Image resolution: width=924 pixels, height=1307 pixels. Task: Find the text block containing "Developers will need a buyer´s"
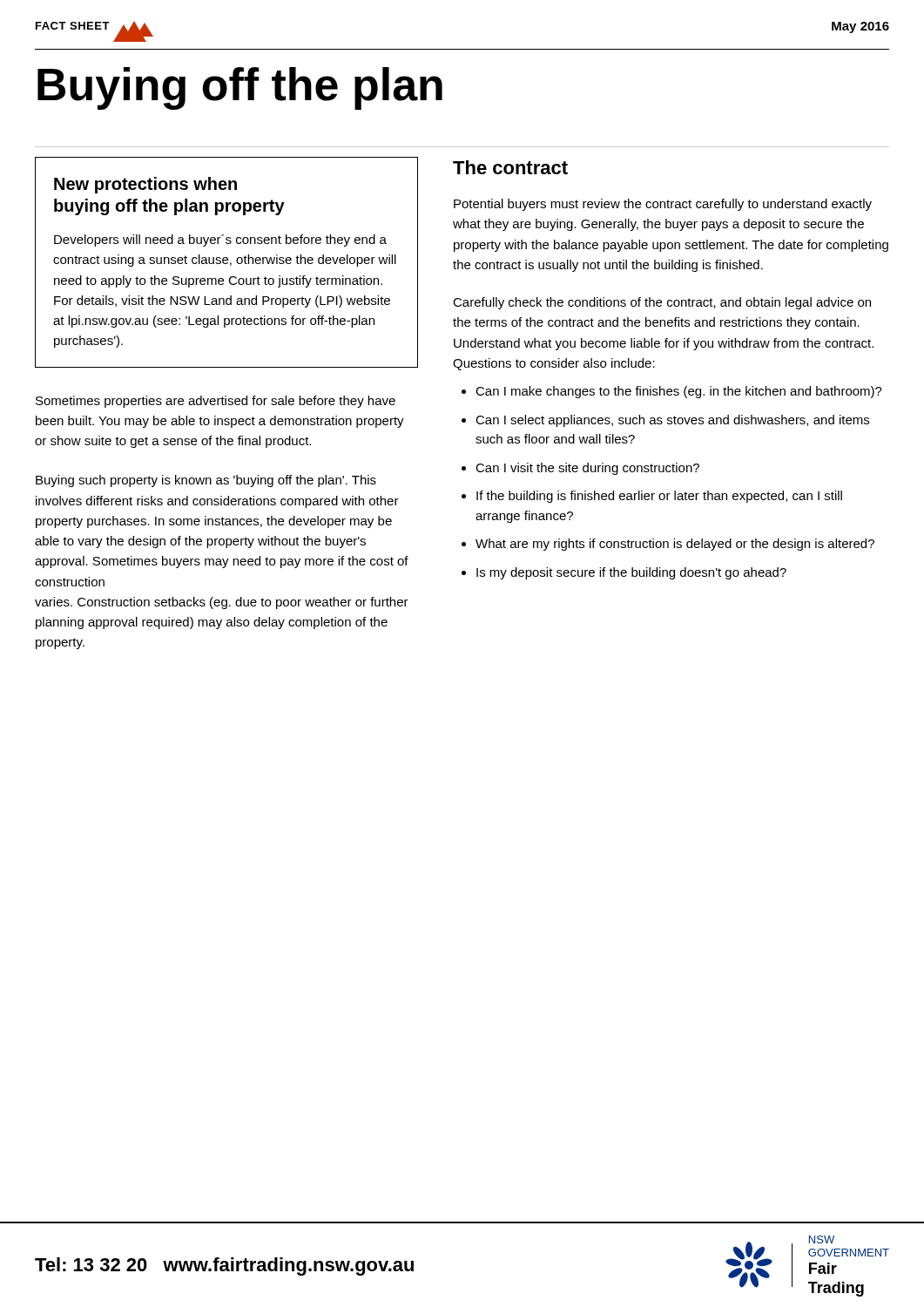click(x=225, y=290)
